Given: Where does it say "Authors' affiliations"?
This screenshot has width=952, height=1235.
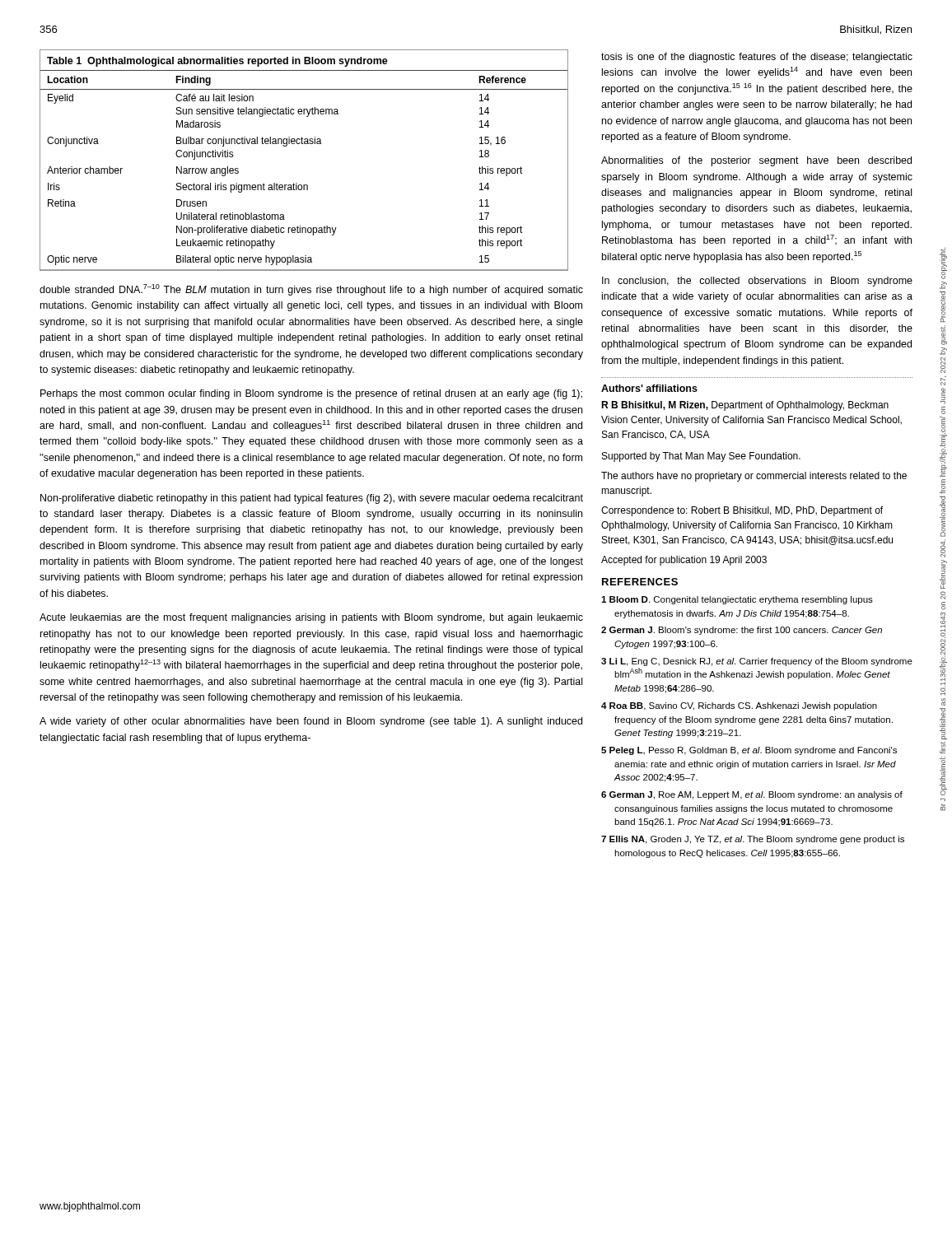Looking at the screenshot, I should coord(649,389).
